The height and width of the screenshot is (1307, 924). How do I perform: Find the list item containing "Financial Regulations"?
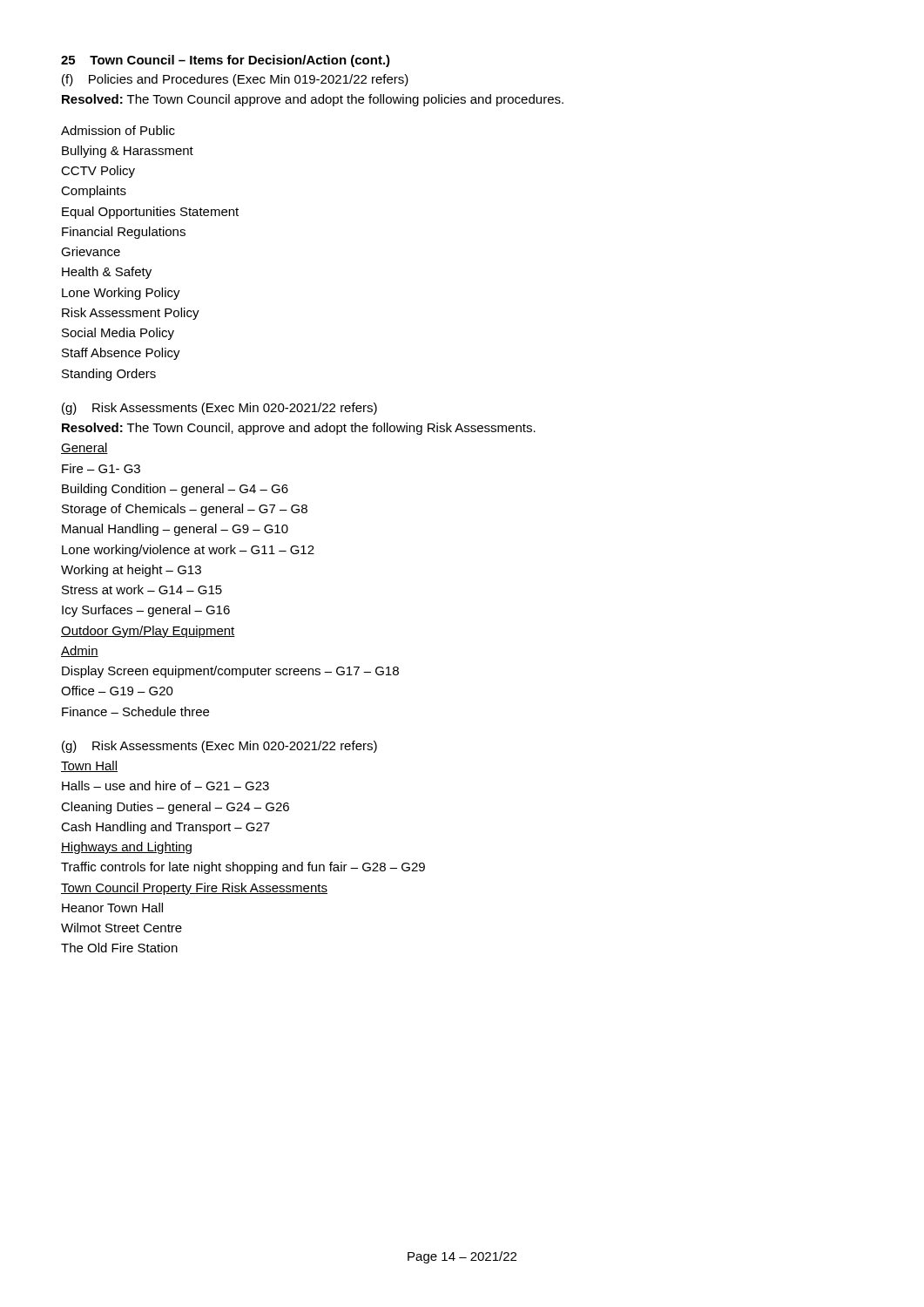coord(123,231)
